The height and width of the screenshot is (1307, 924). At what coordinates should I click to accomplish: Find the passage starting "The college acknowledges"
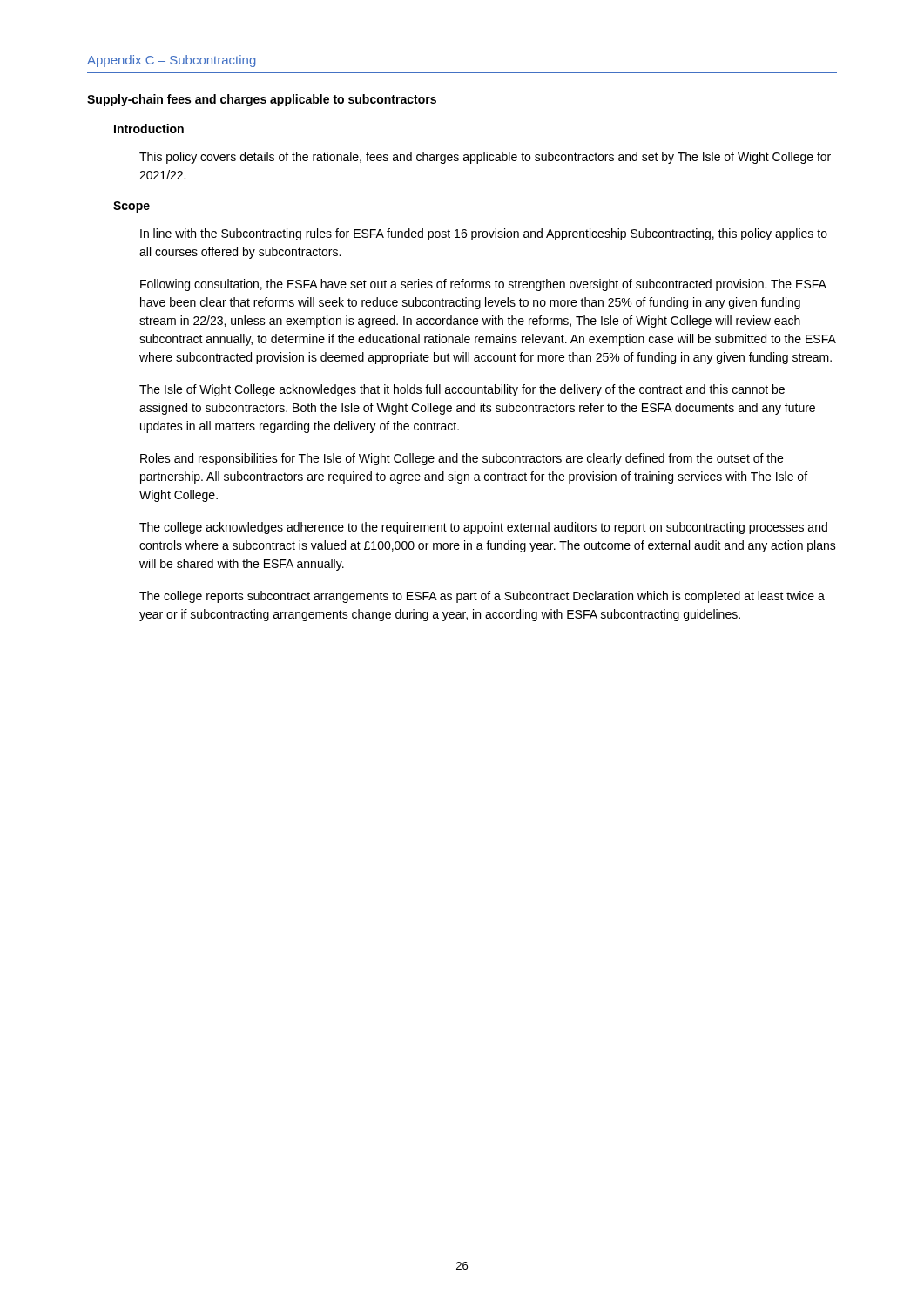point(488,545)
